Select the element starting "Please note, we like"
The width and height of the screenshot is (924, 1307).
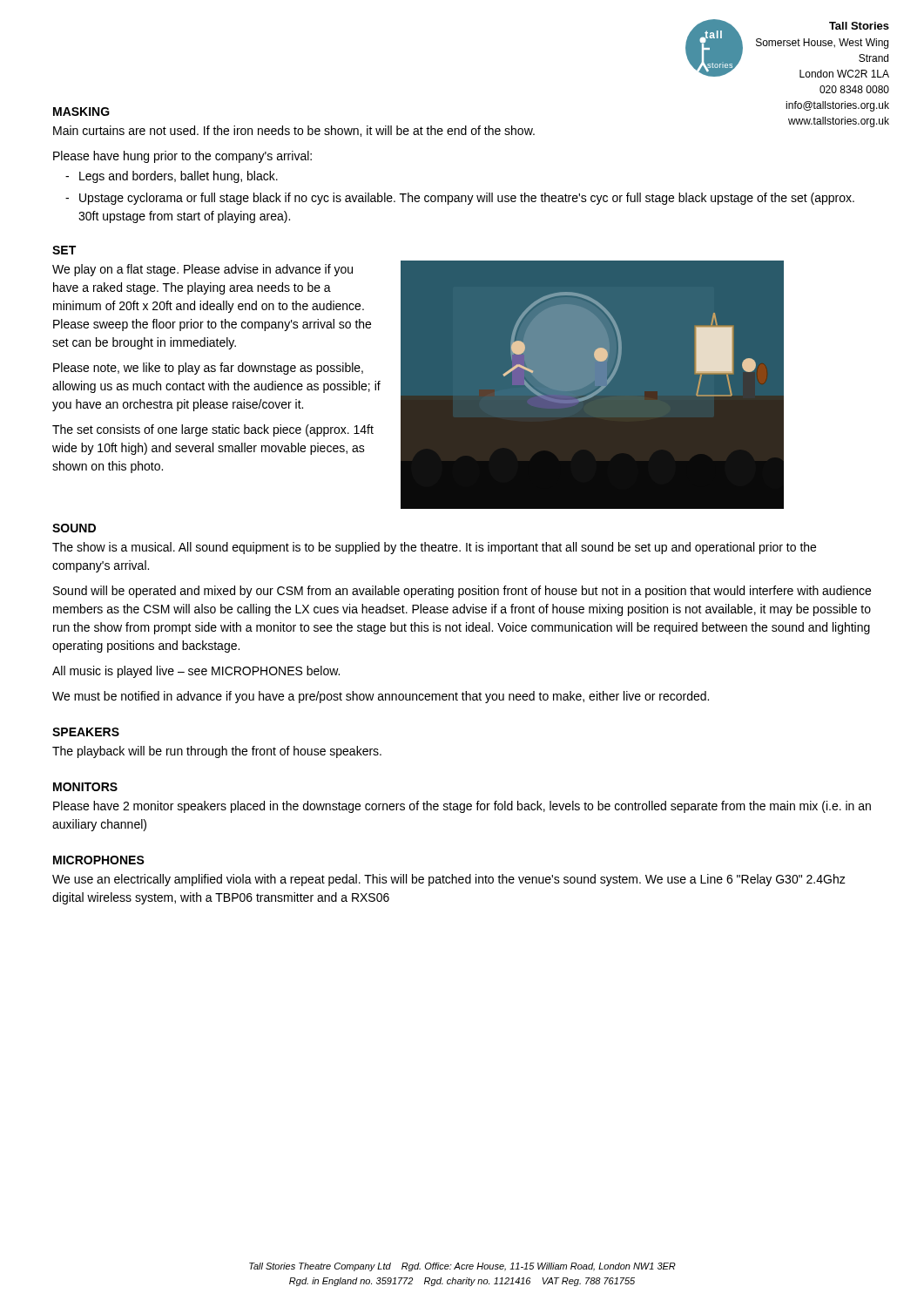point(216,386)
